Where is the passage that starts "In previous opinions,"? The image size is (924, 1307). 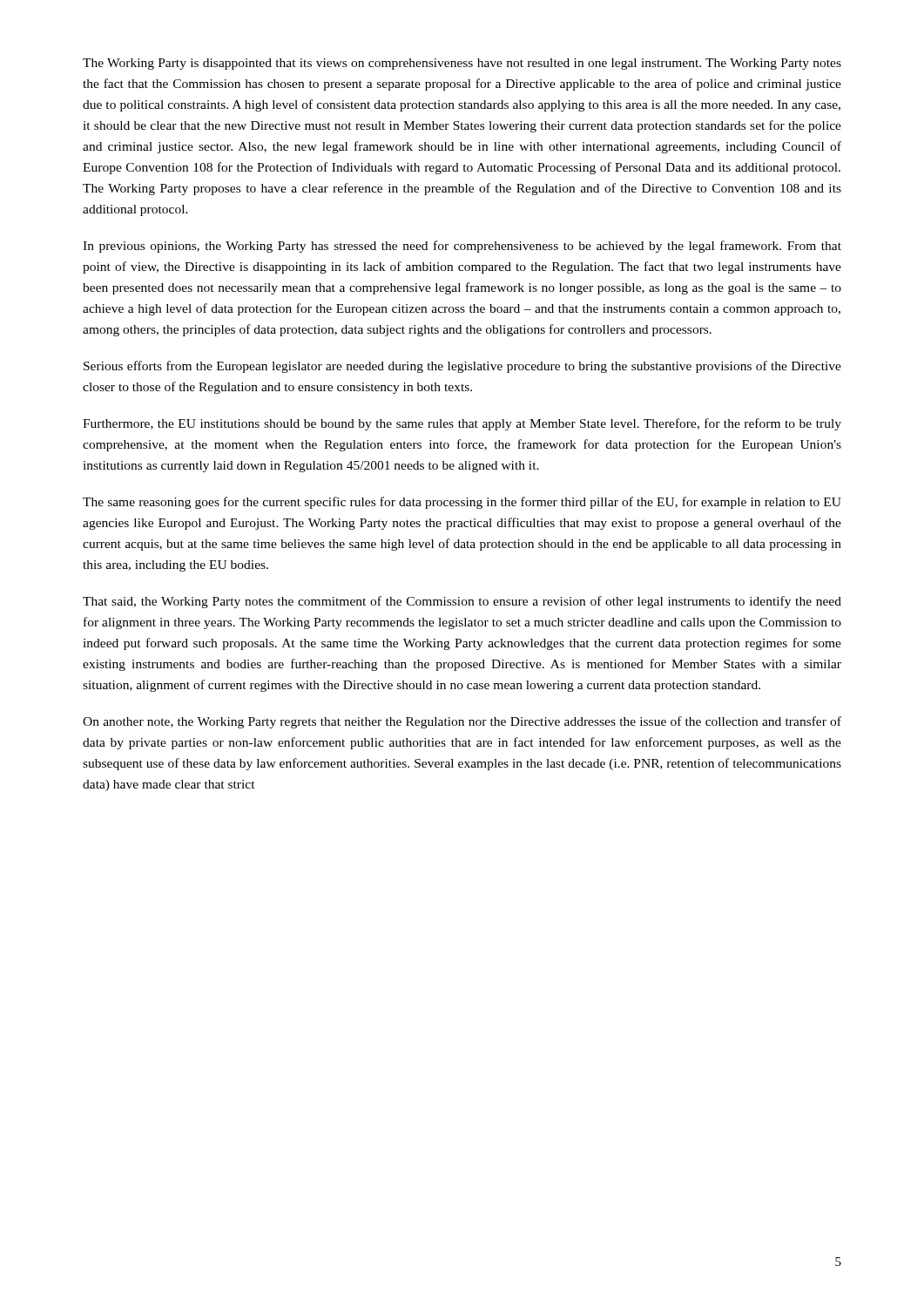point(462,287)
